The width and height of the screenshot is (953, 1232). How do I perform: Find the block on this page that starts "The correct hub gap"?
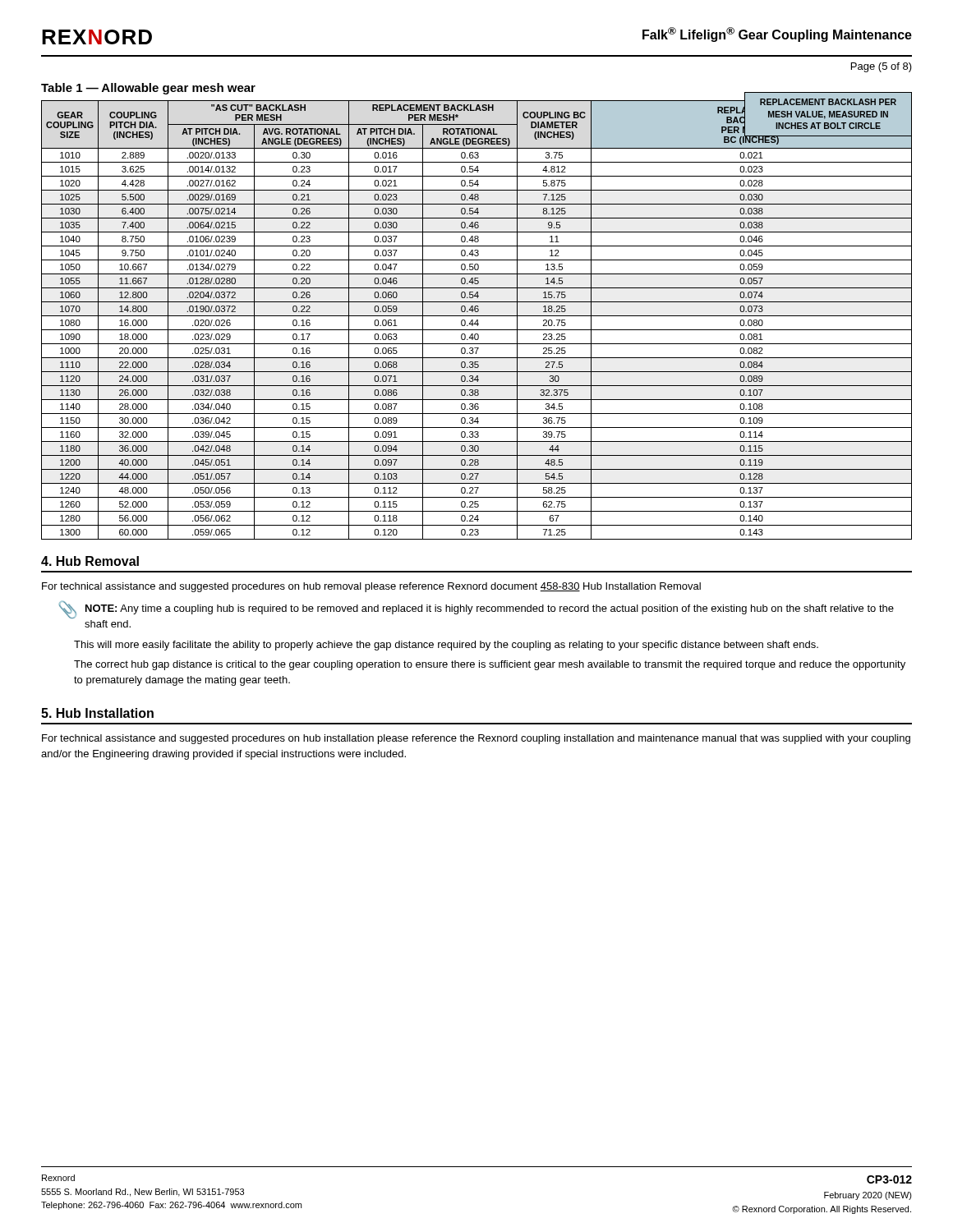490,672
